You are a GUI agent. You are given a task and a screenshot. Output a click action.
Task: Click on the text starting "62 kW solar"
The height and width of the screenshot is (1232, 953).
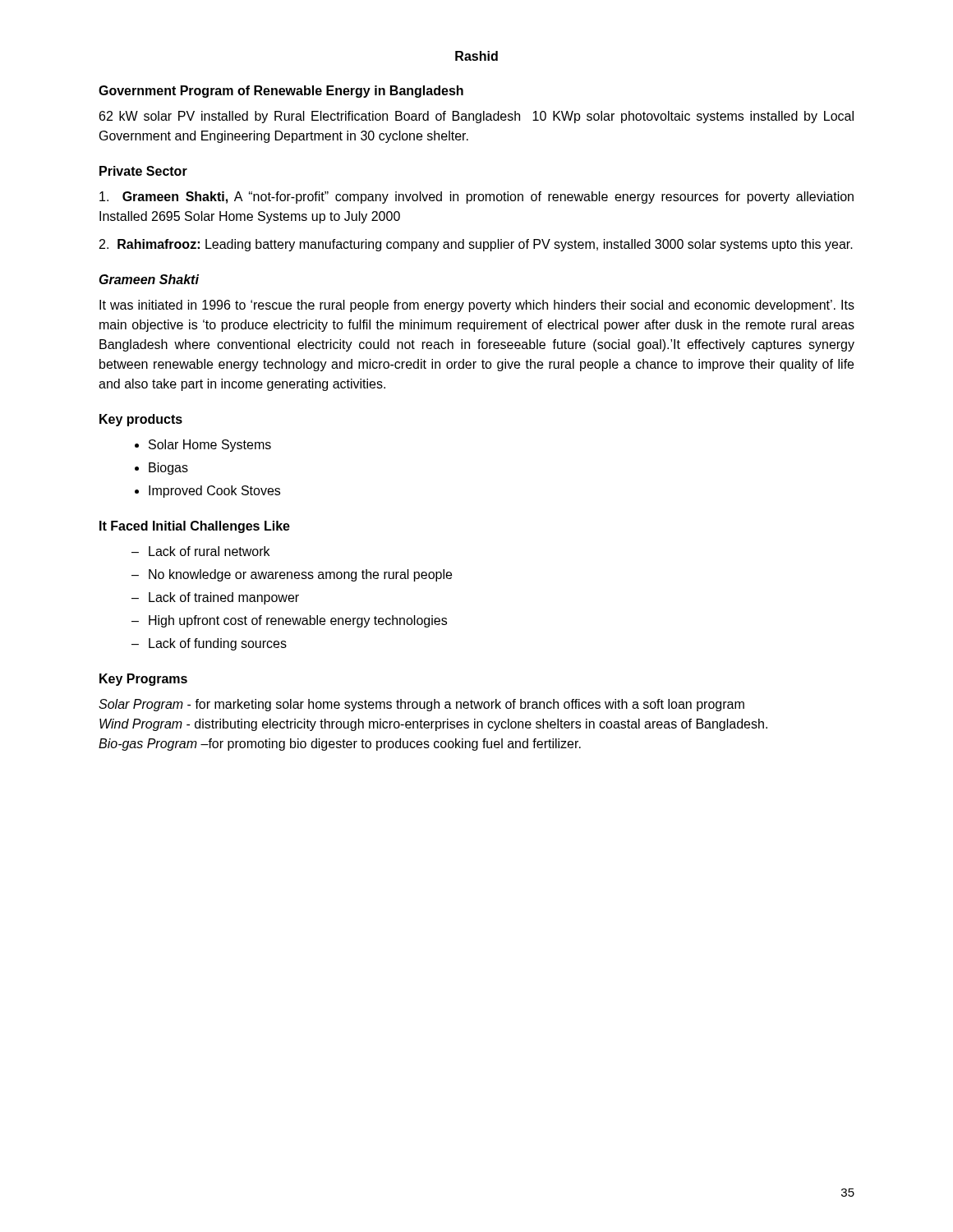[x=476, y=126]
